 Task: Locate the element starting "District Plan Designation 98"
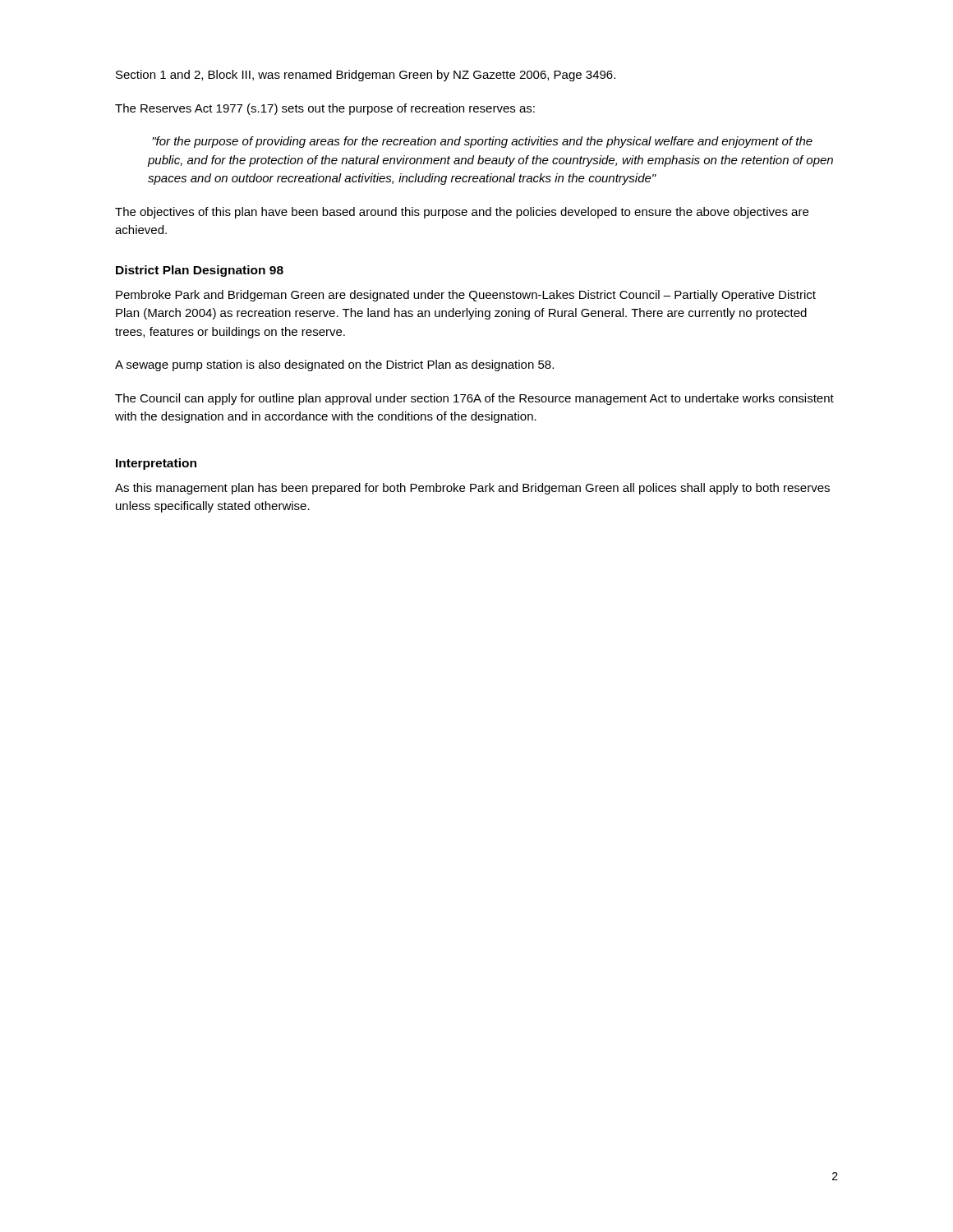[199, 269]
